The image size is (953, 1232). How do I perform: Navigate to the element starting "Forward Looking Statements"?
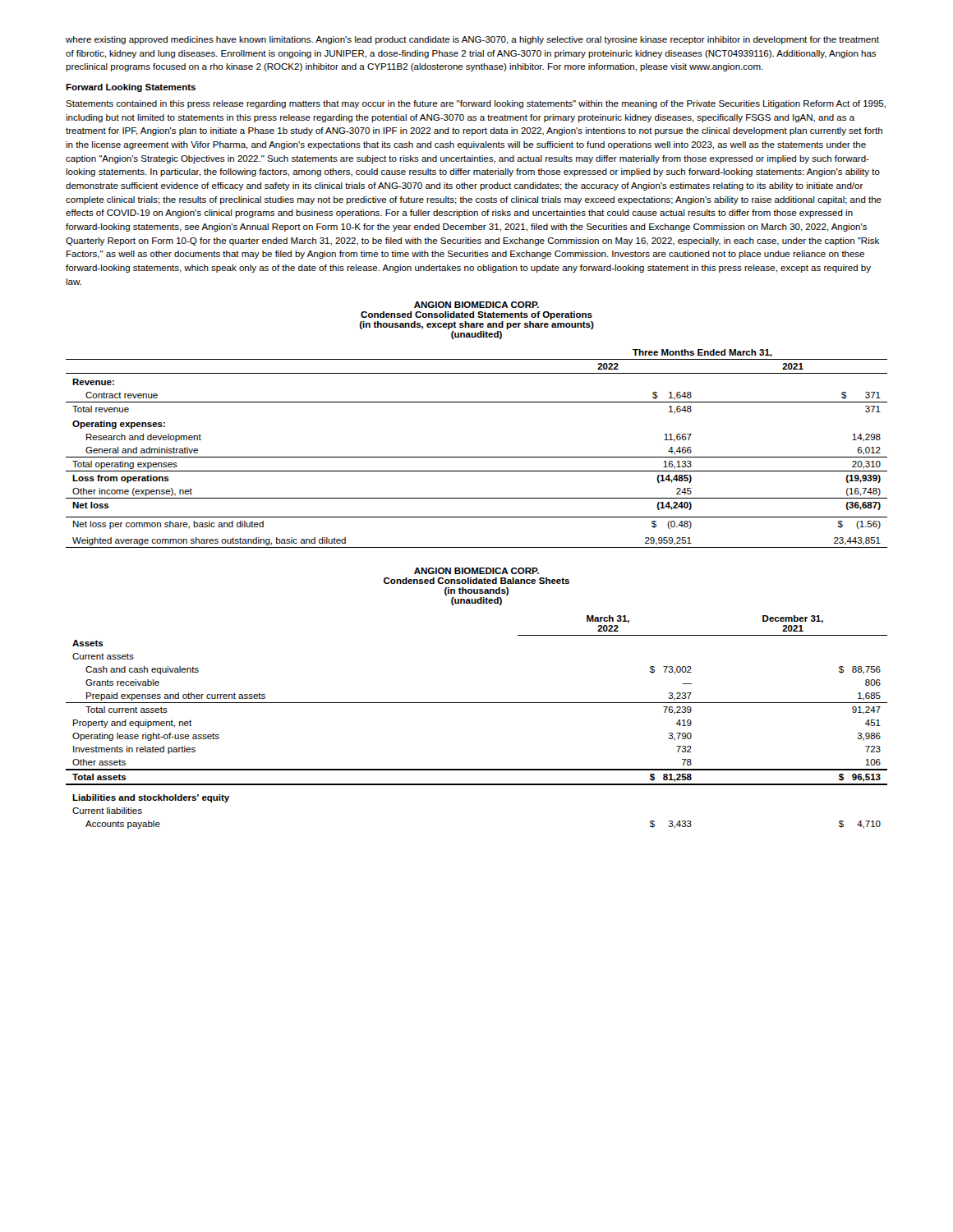click(131, 87)
